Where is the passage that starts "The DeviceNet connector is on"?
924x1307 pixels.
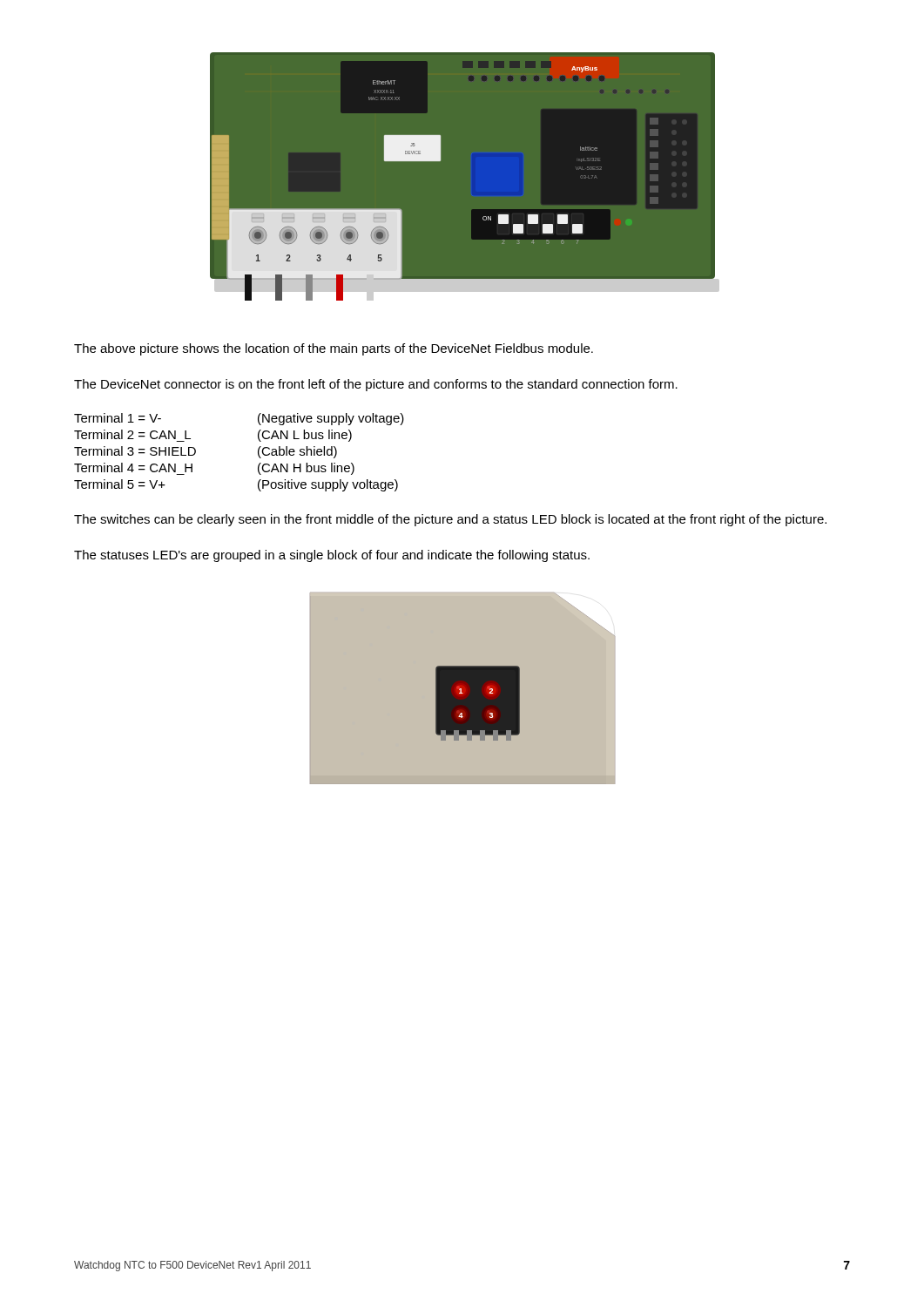coord(376,384)
